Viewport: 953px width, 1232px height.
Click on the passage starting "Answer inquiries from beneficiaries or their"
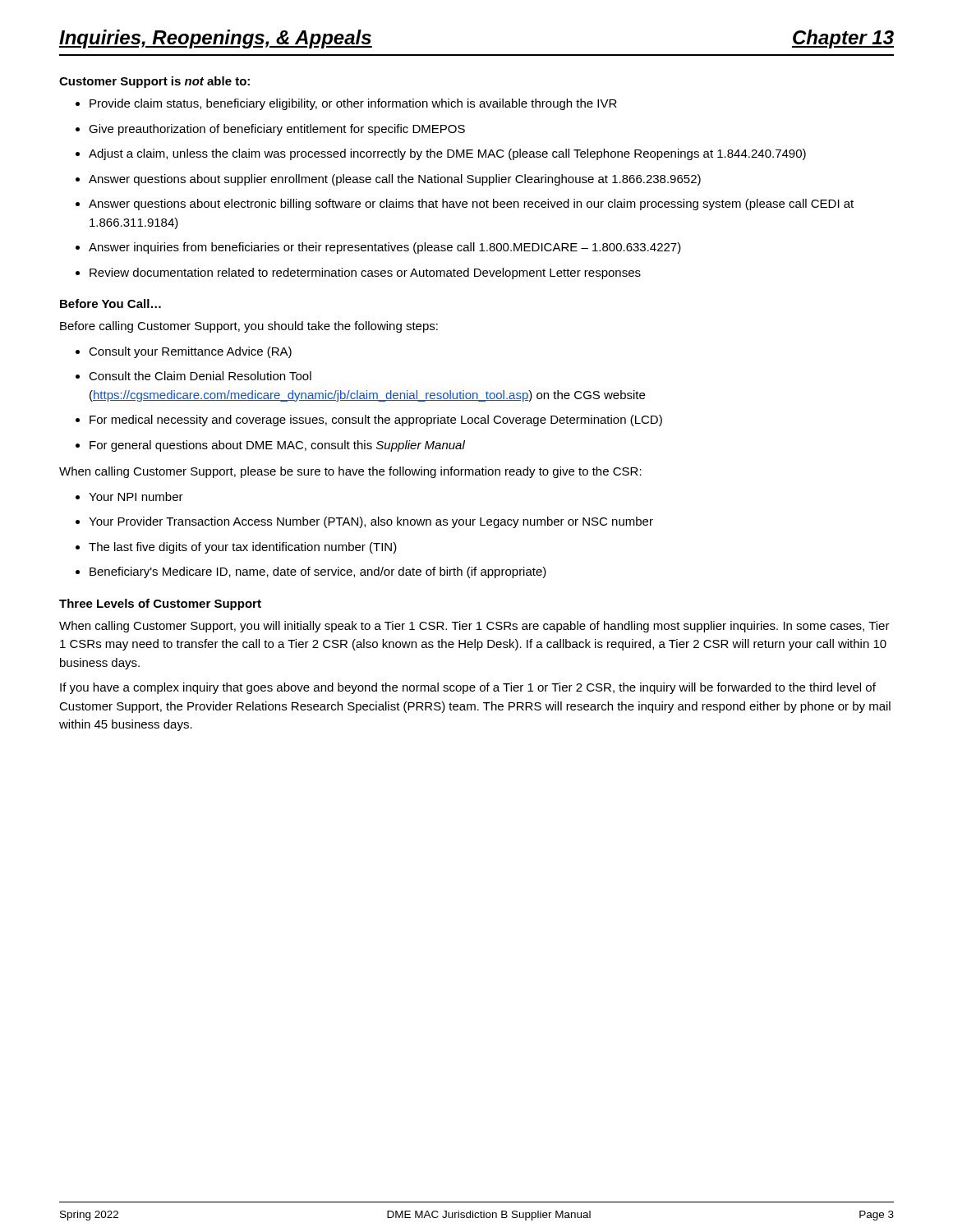click(385, 247)
